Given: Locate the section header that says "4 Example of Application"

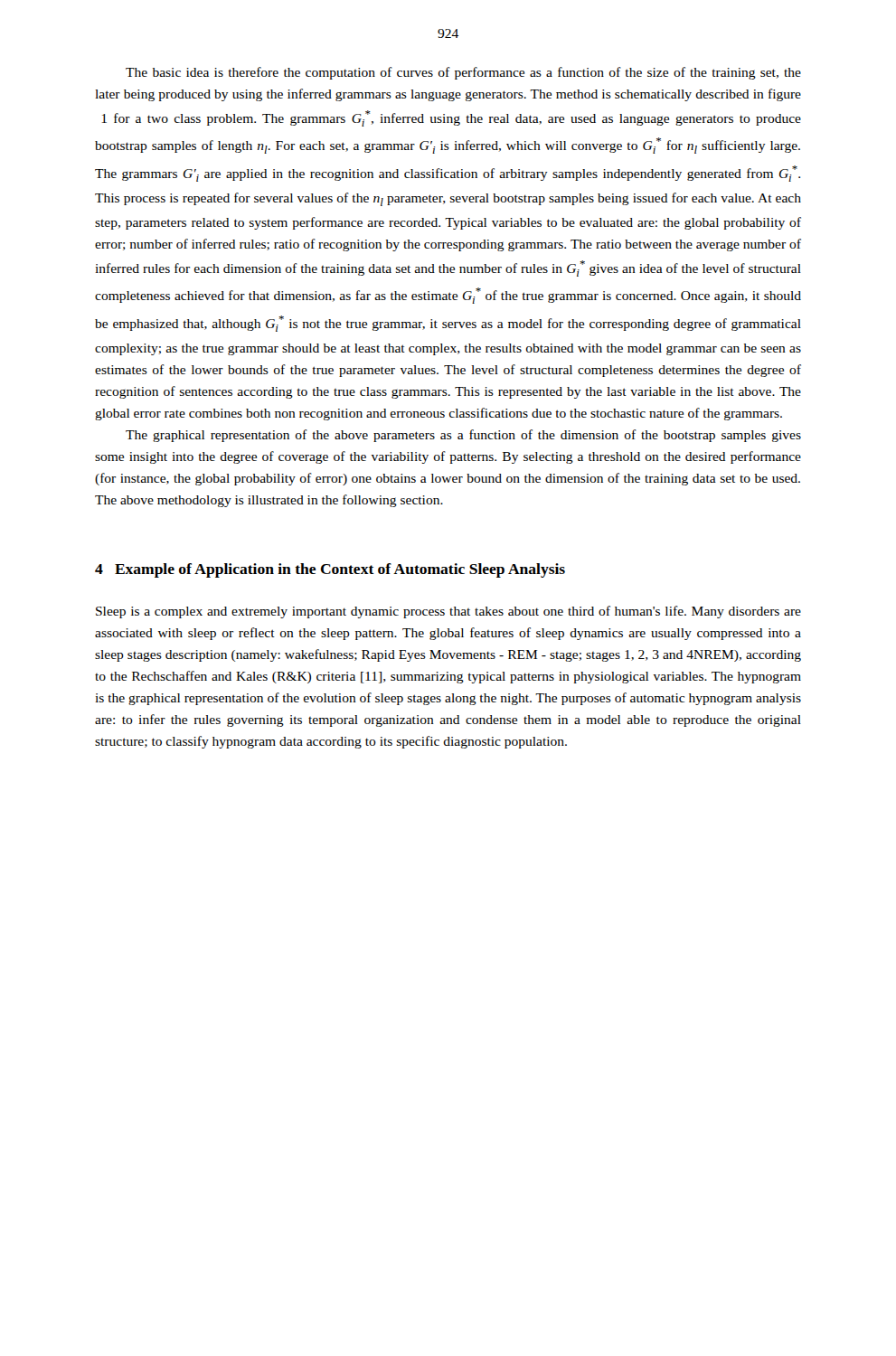Looking at the screenshot, I should click(x=448, y=569).
